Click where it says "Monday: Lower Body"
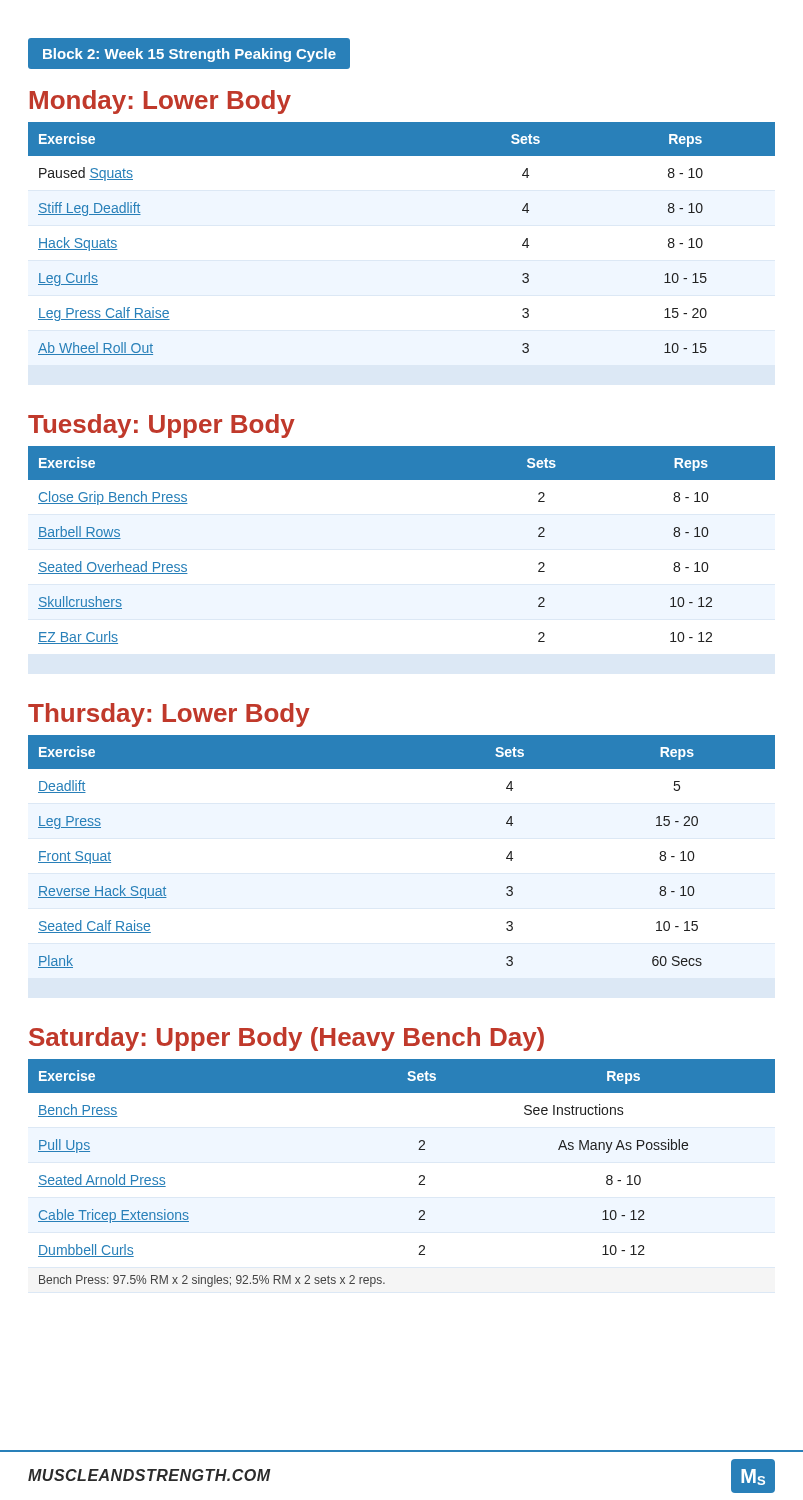 pos(159,100)
